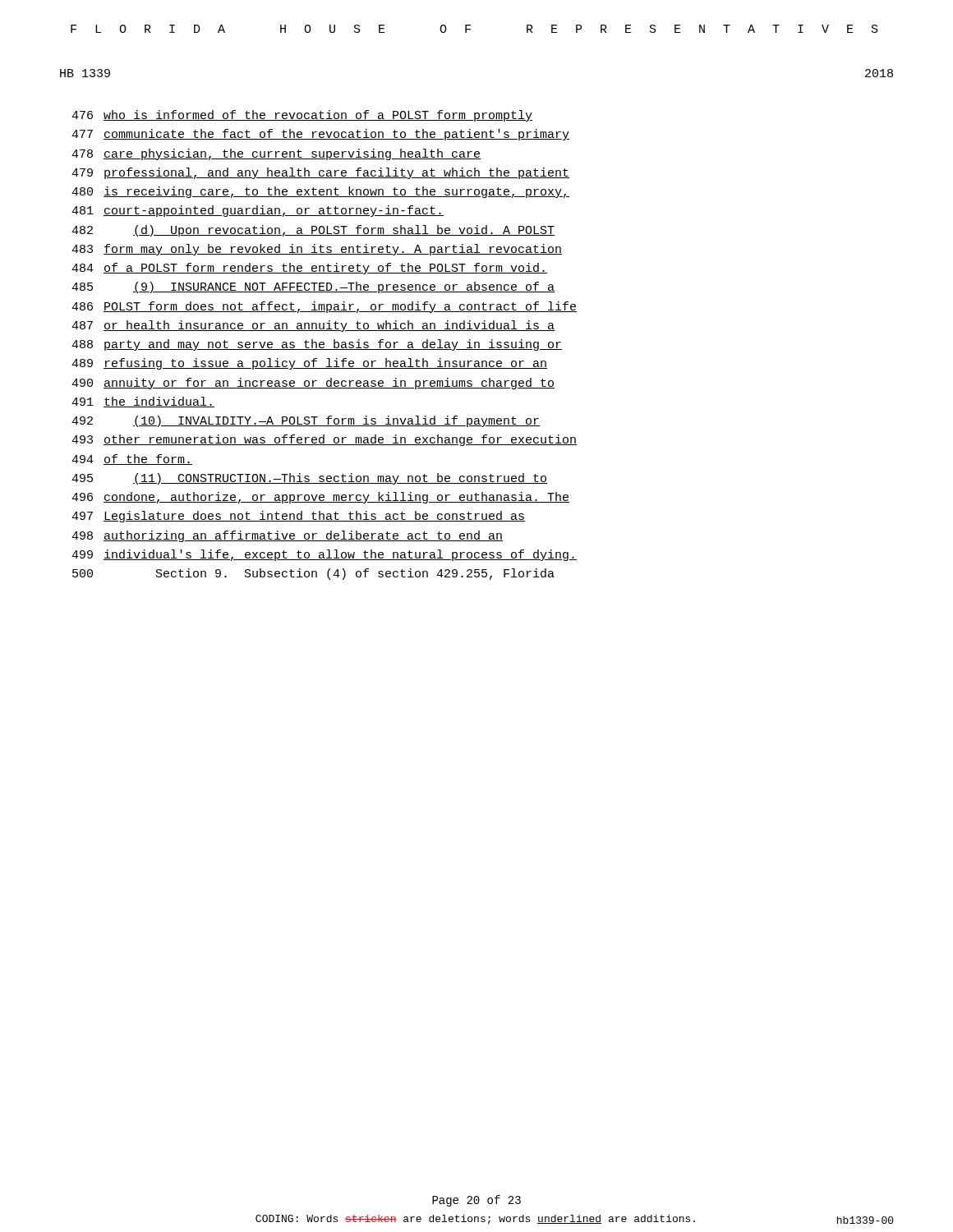Find the text block that says "477 communicate the fact of the"
The image size is (953, 1232).
(x=314, y=135)
